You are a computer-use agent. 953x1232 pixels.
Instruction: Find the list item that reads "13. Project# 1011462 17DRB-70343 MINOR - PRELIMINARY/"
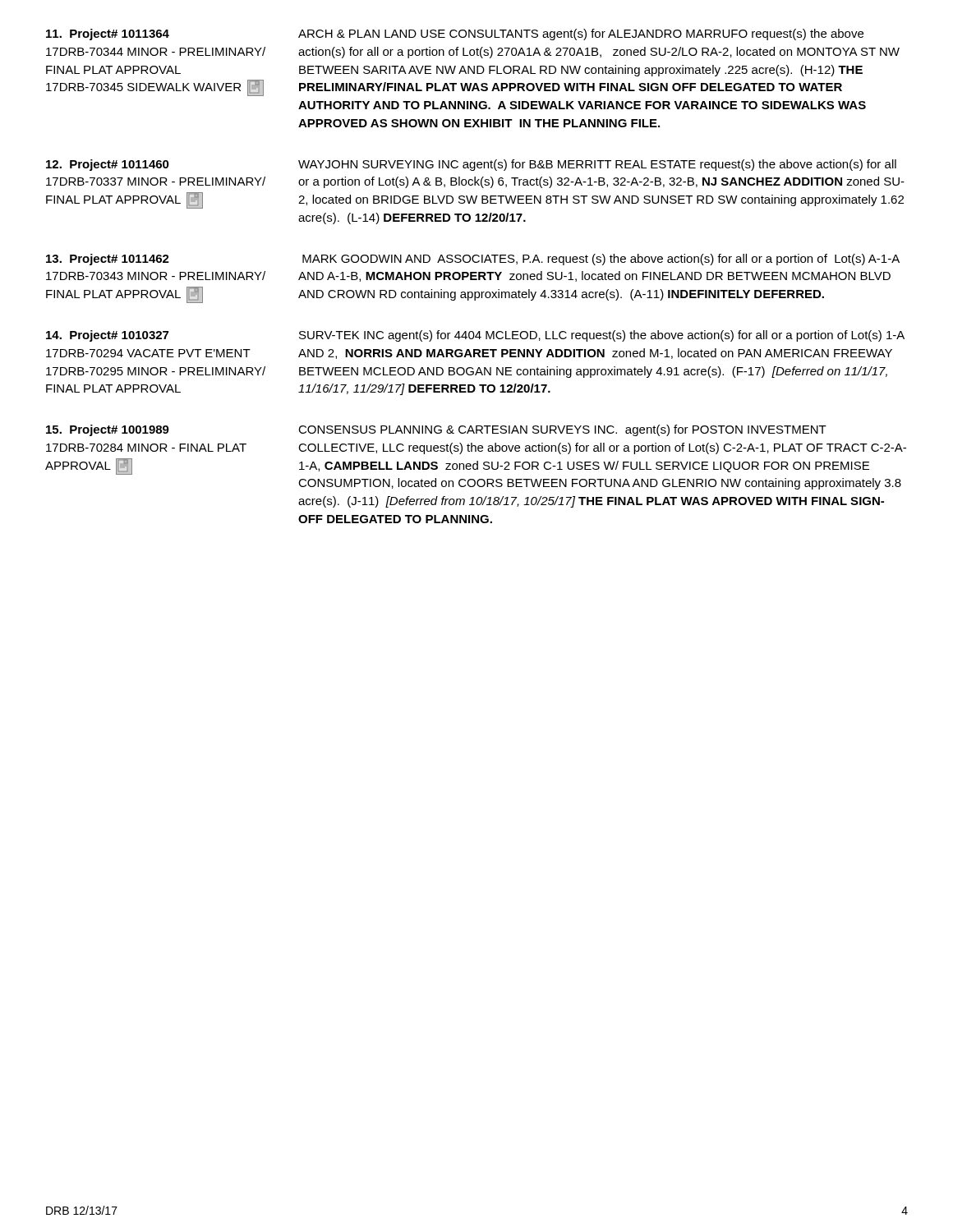(x=476, y=276)
